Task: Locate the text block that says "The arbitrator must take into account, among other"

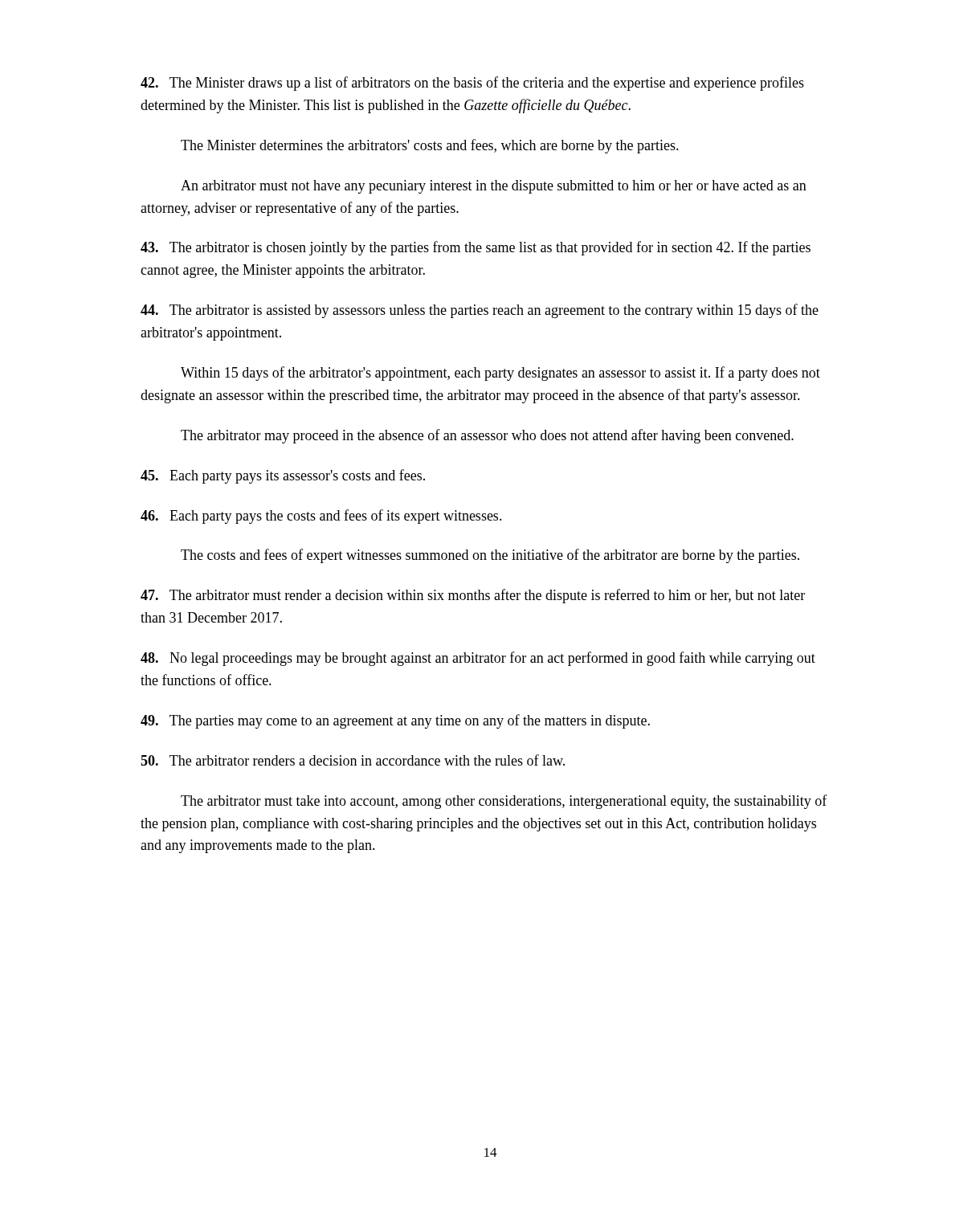Action: tap(484, 824)
